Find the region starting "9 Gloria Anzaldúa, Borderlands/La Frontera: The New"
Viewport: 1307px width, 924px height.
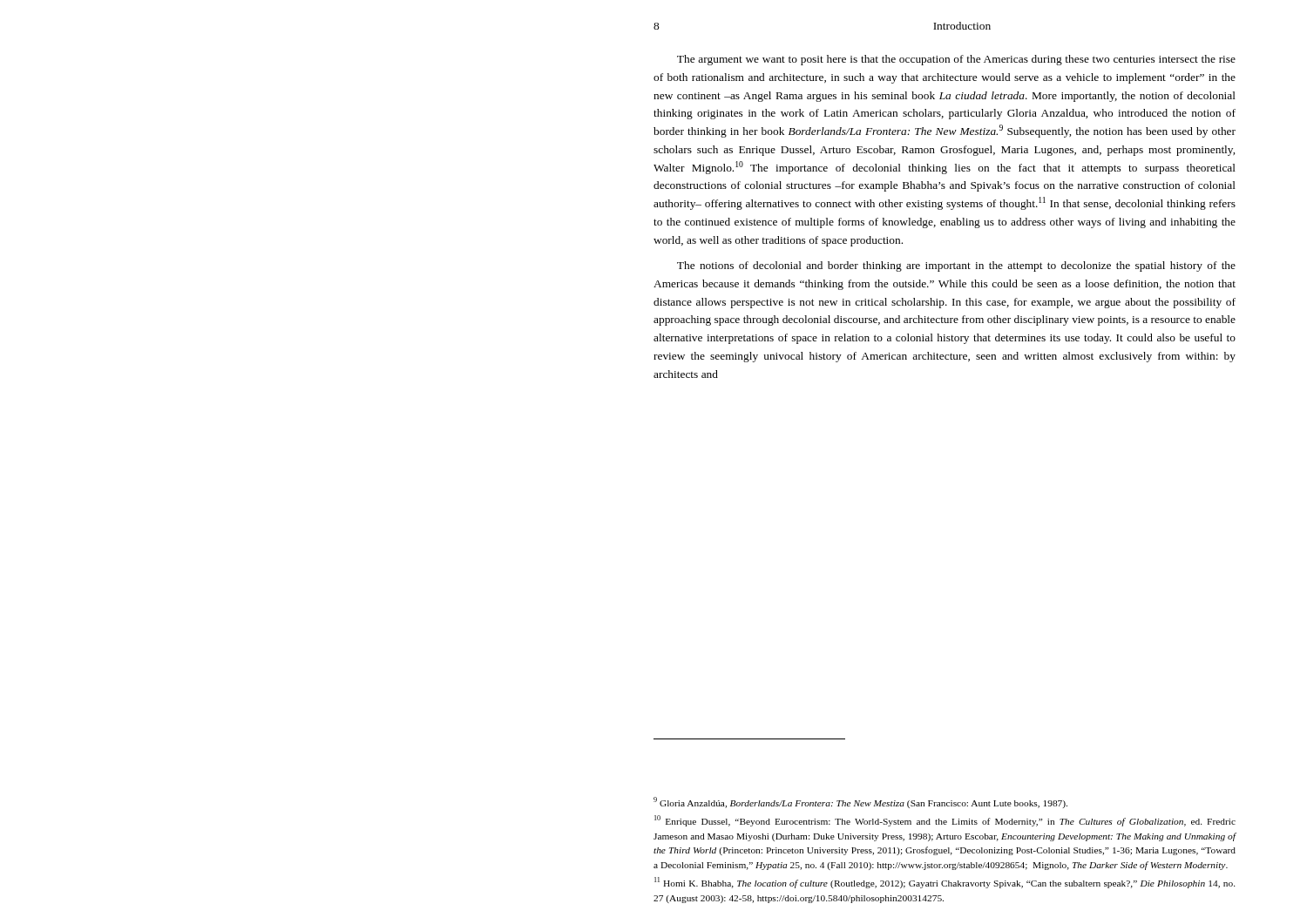(861, 802)
